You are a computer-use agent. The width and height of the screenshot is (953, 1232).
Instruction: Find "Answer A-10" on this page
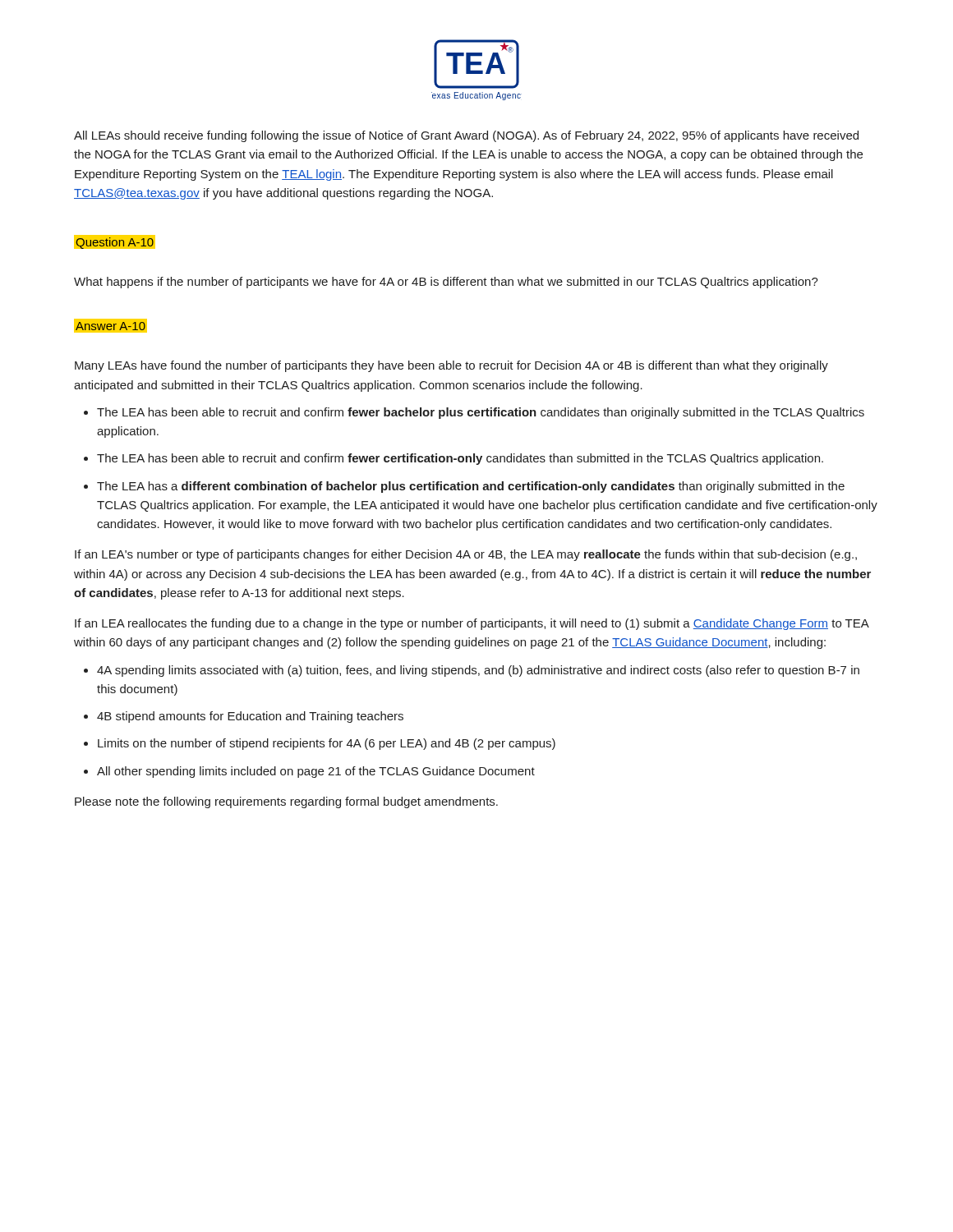click(111, 326)
